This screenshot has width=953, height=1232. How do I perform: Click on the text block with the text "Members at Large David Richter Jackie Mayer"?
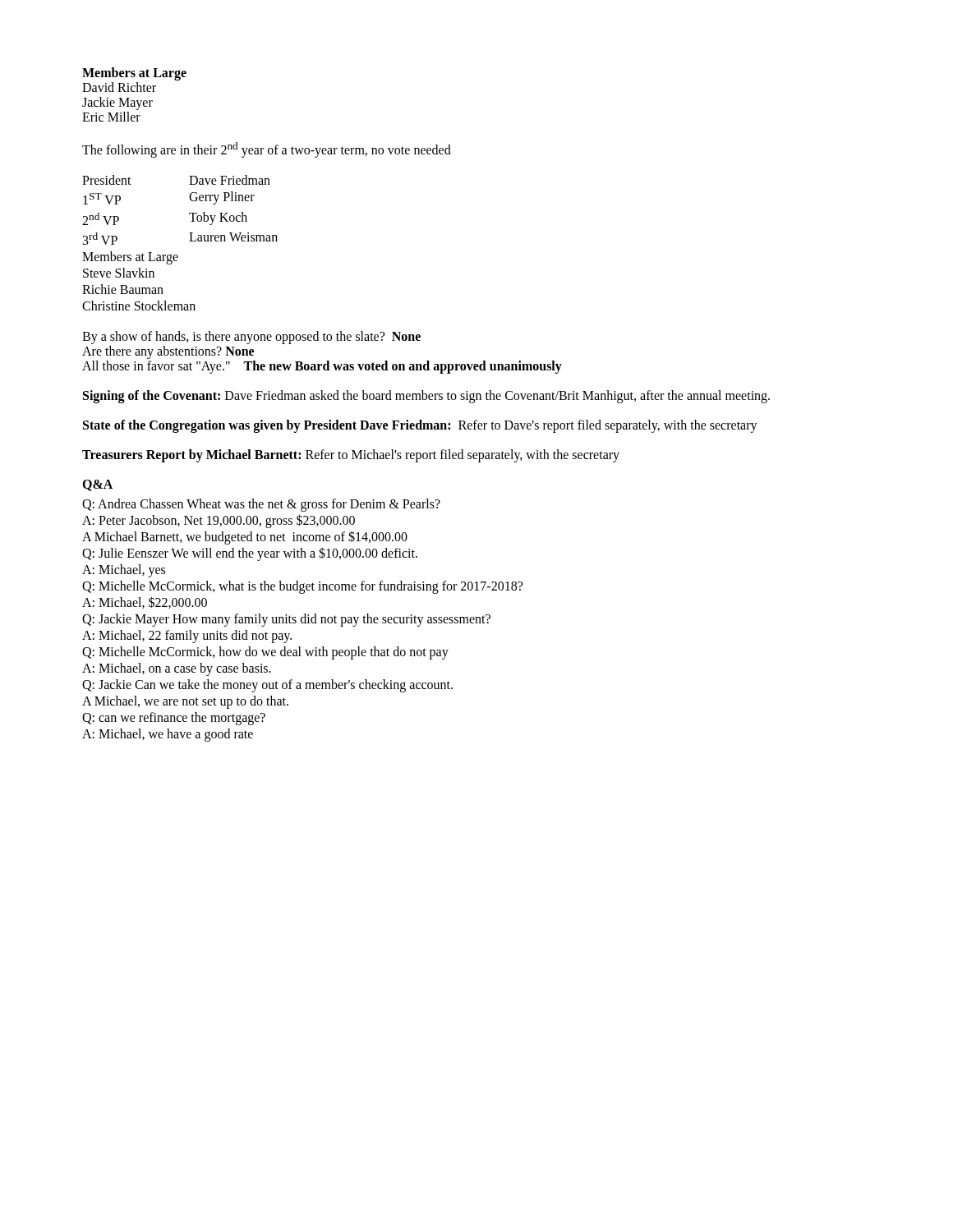(134, 95)
